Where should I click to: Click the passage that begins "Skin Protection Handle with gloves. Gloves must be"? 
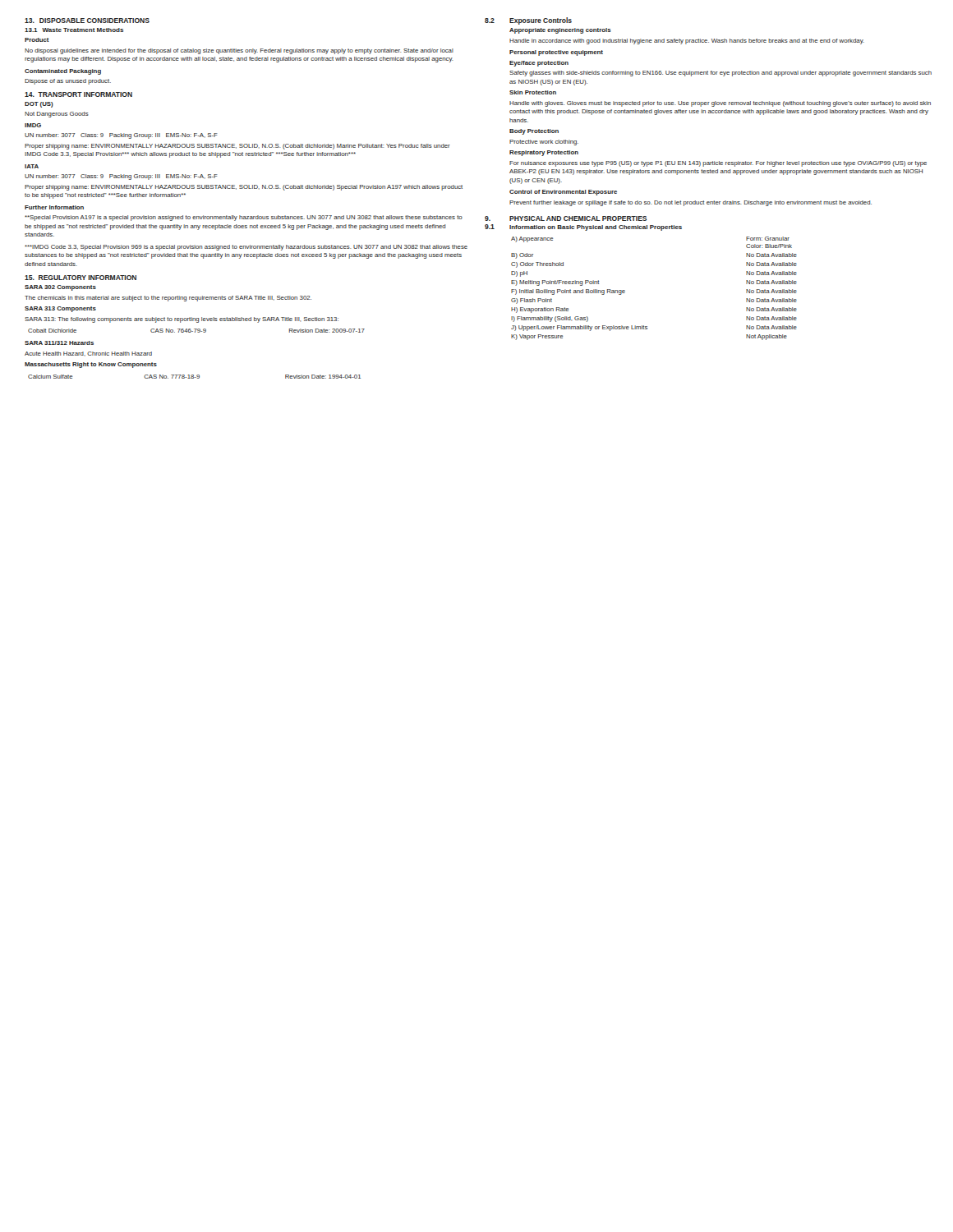click(723, 107)
